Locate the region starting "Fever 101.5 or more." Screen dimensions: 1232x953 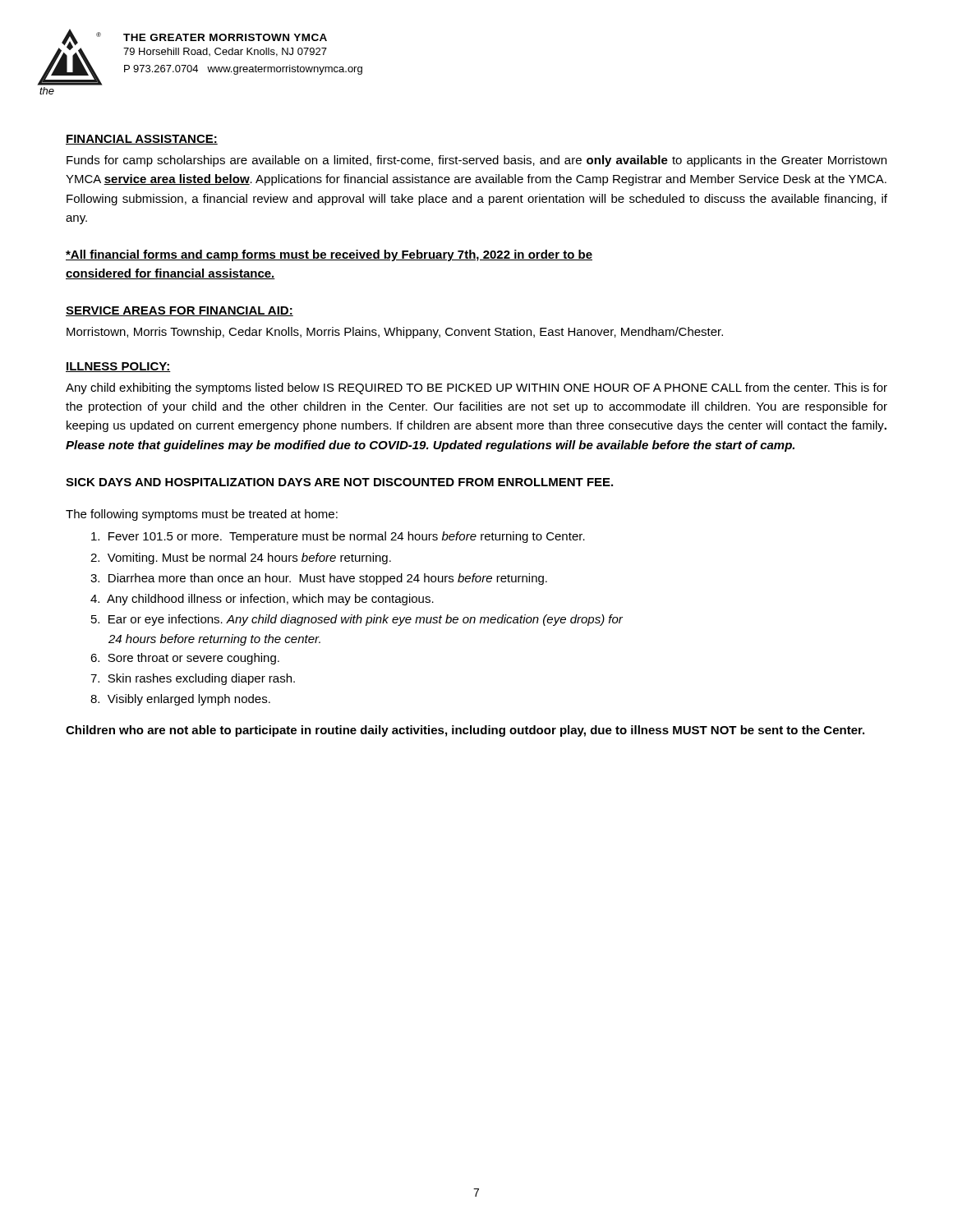[x=338, y=536]
